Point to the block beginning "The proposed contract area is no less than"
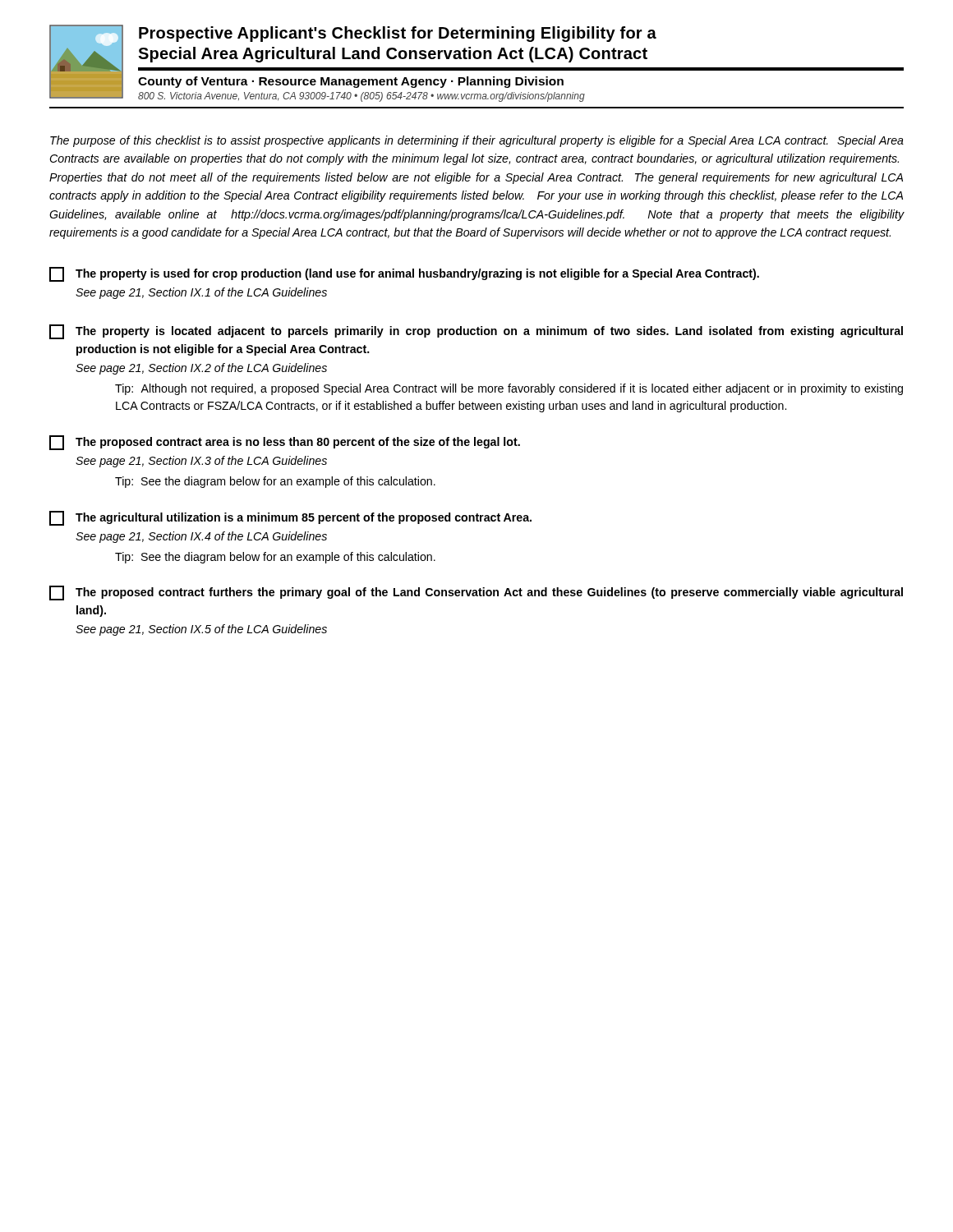This screenshot has width=953, height=1232. [285, 443]
